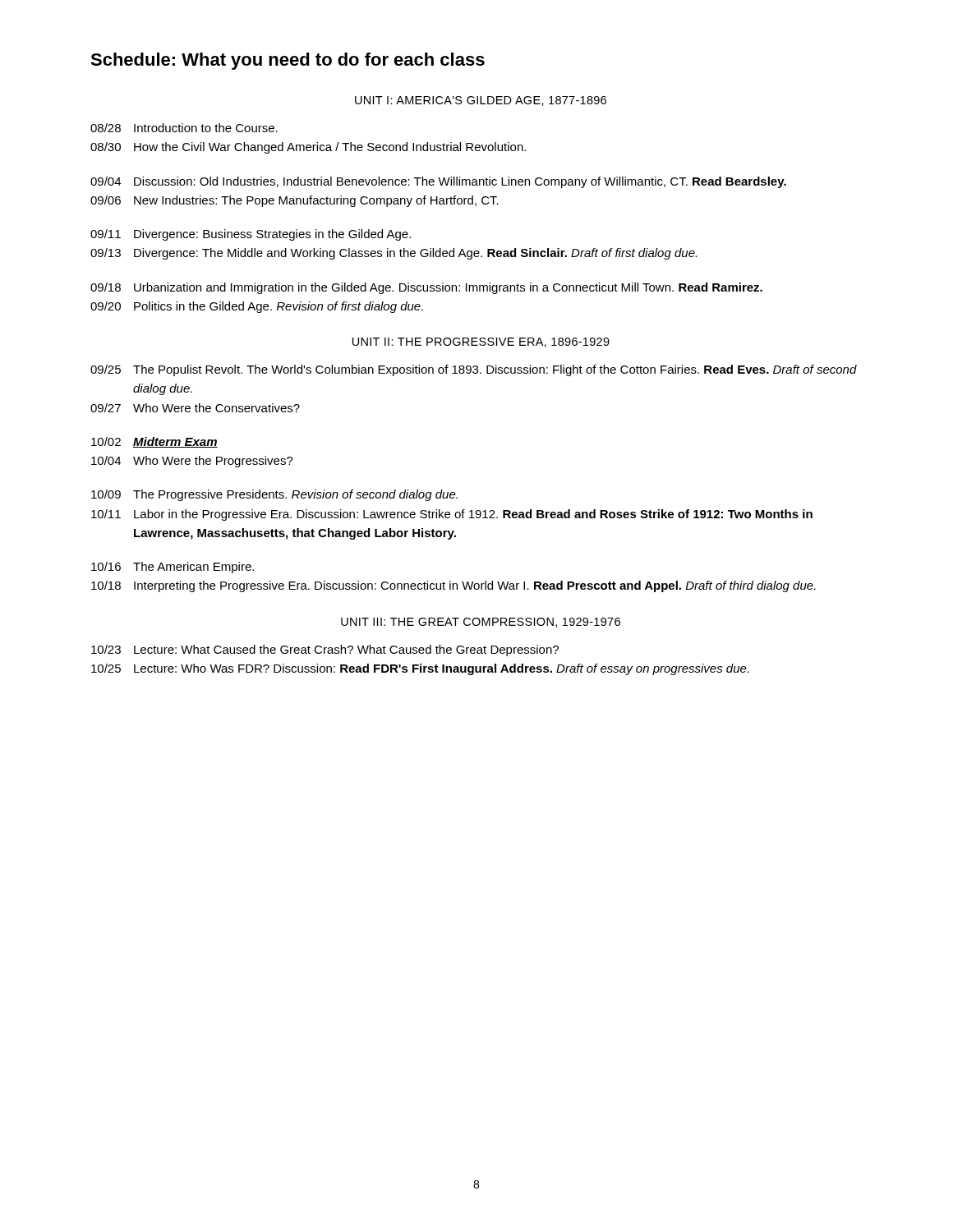Find "UNIT I: AMERICA'S GILDED AGE, 1877-1896" on this page

[x=481, y=100]
